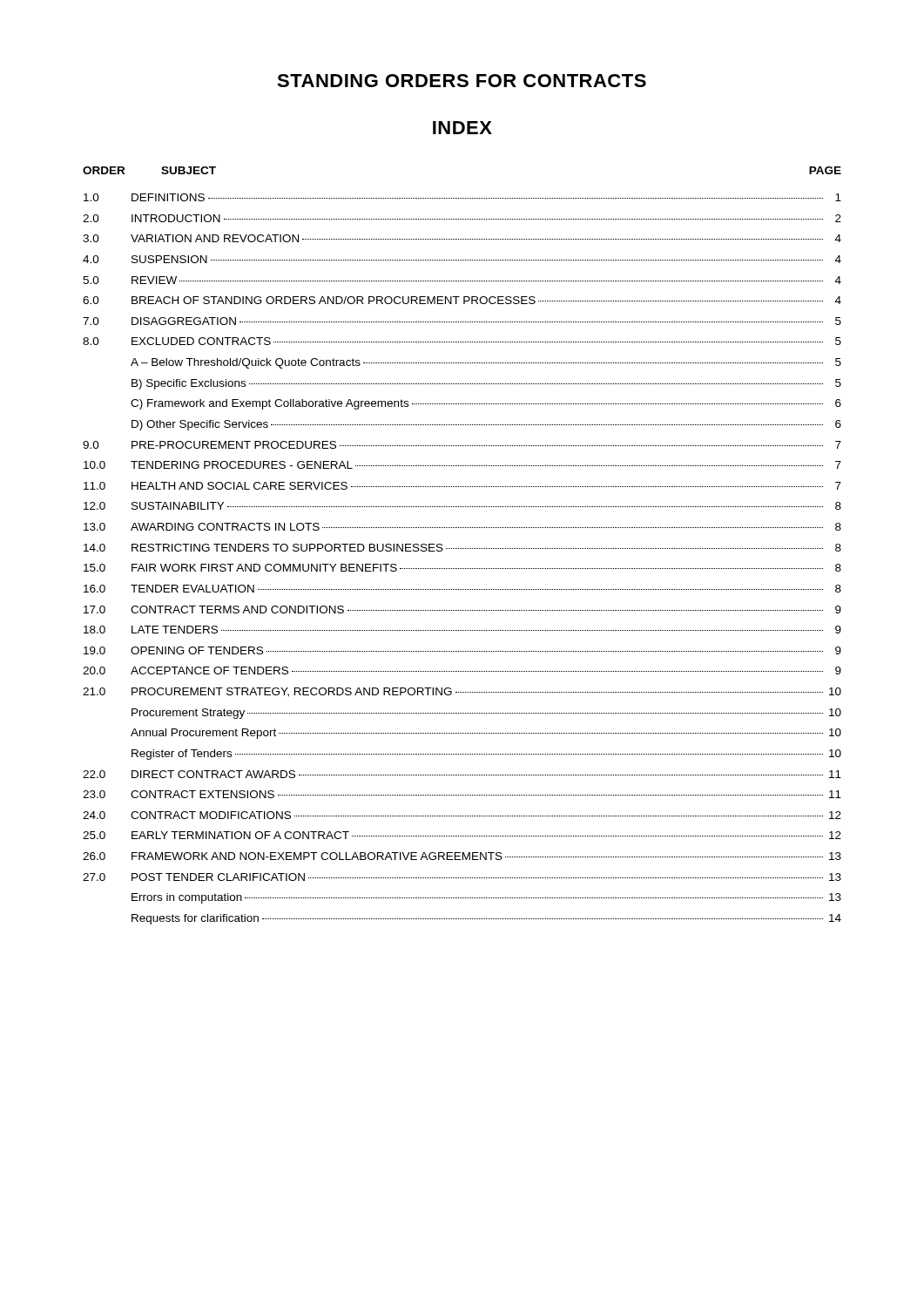Find the table that mentions "ORDER SUBJECT PAGE"
Screen dimensions: 1307x924
462,546
